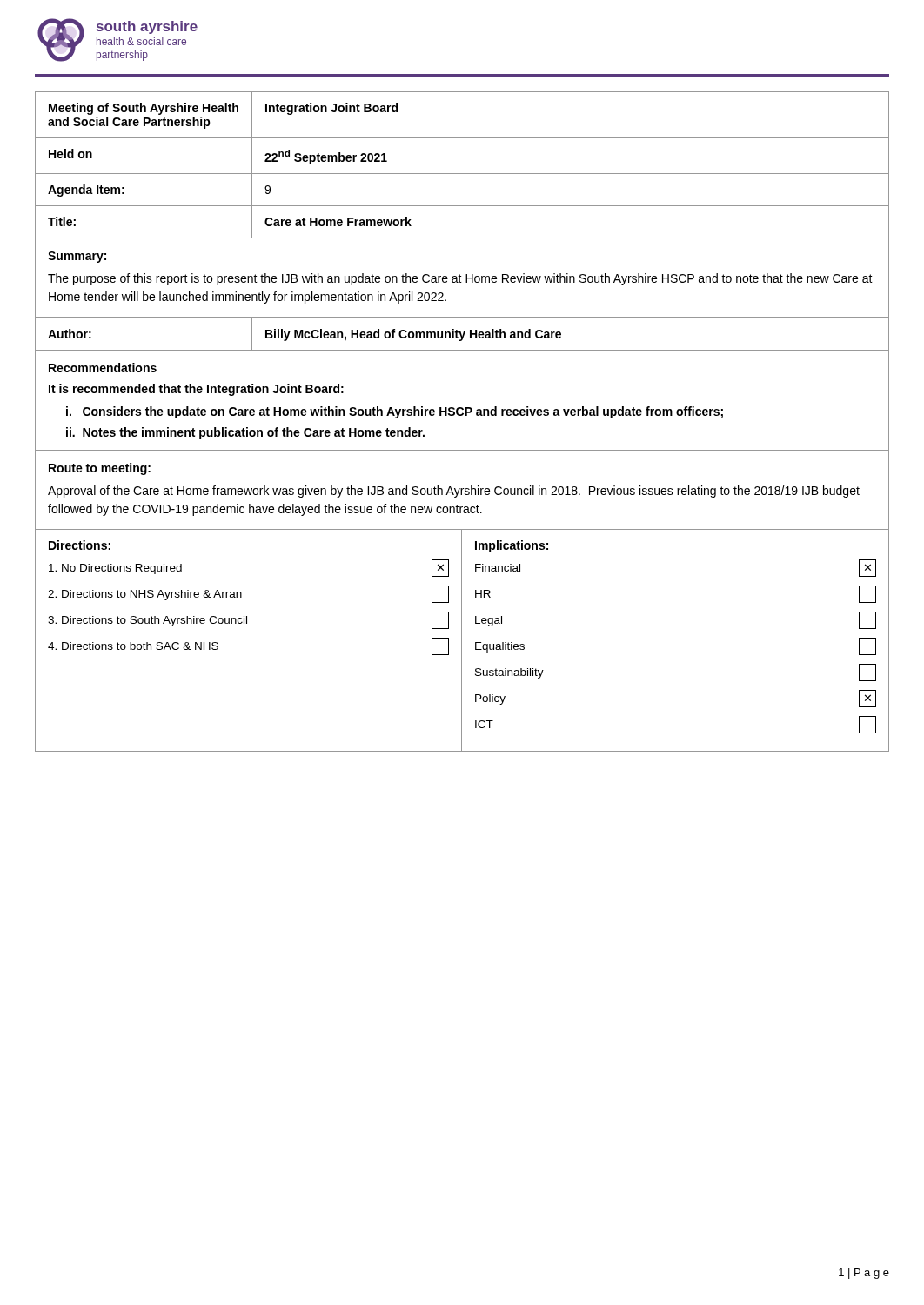Select the table that reads "22 nd September 2021"
924x1305 pixels.
point(462,165)
